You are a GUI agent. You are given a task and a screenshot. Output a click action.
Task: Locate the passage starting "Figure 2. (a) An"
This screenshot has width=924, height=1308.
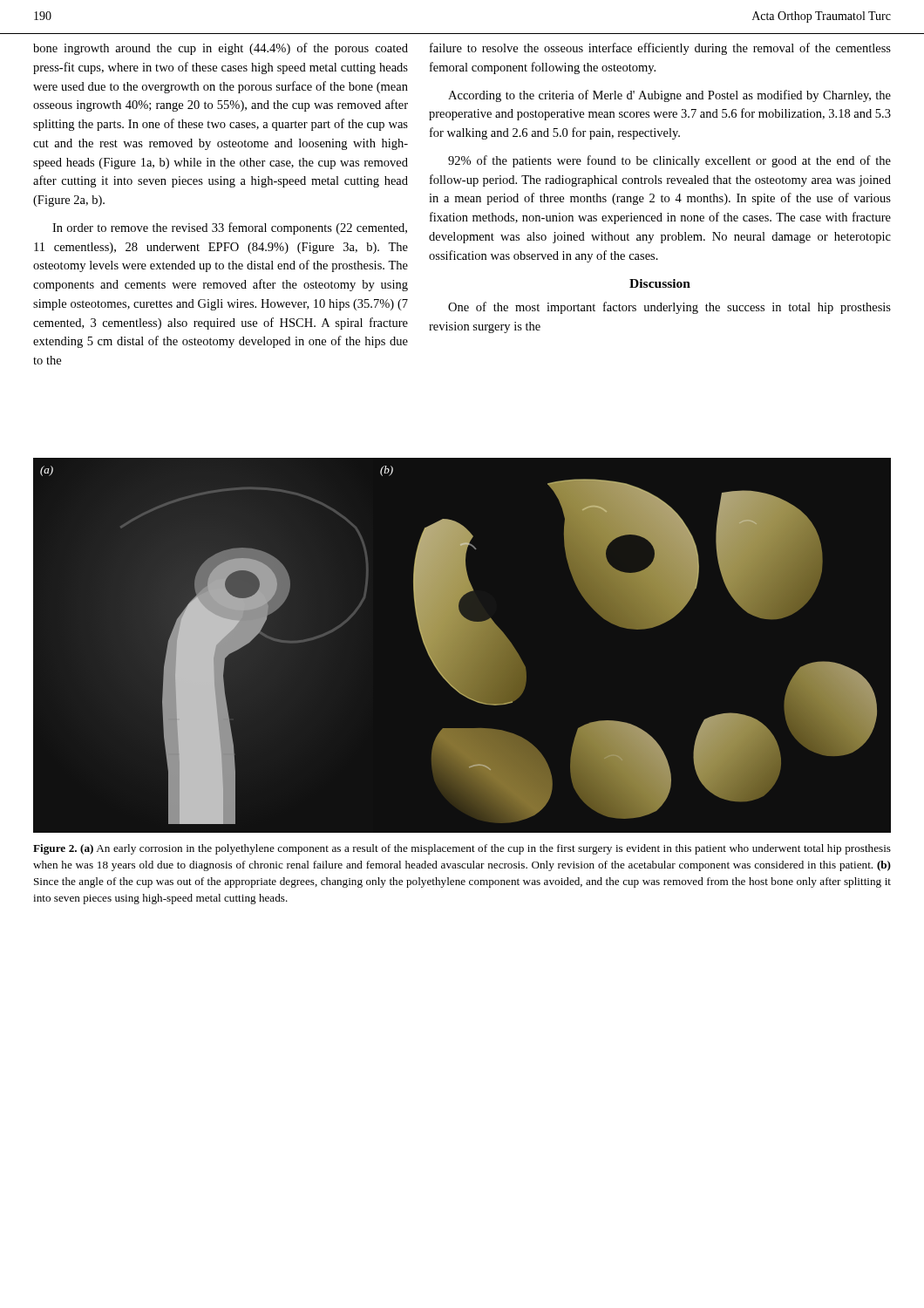pos(462,873)
